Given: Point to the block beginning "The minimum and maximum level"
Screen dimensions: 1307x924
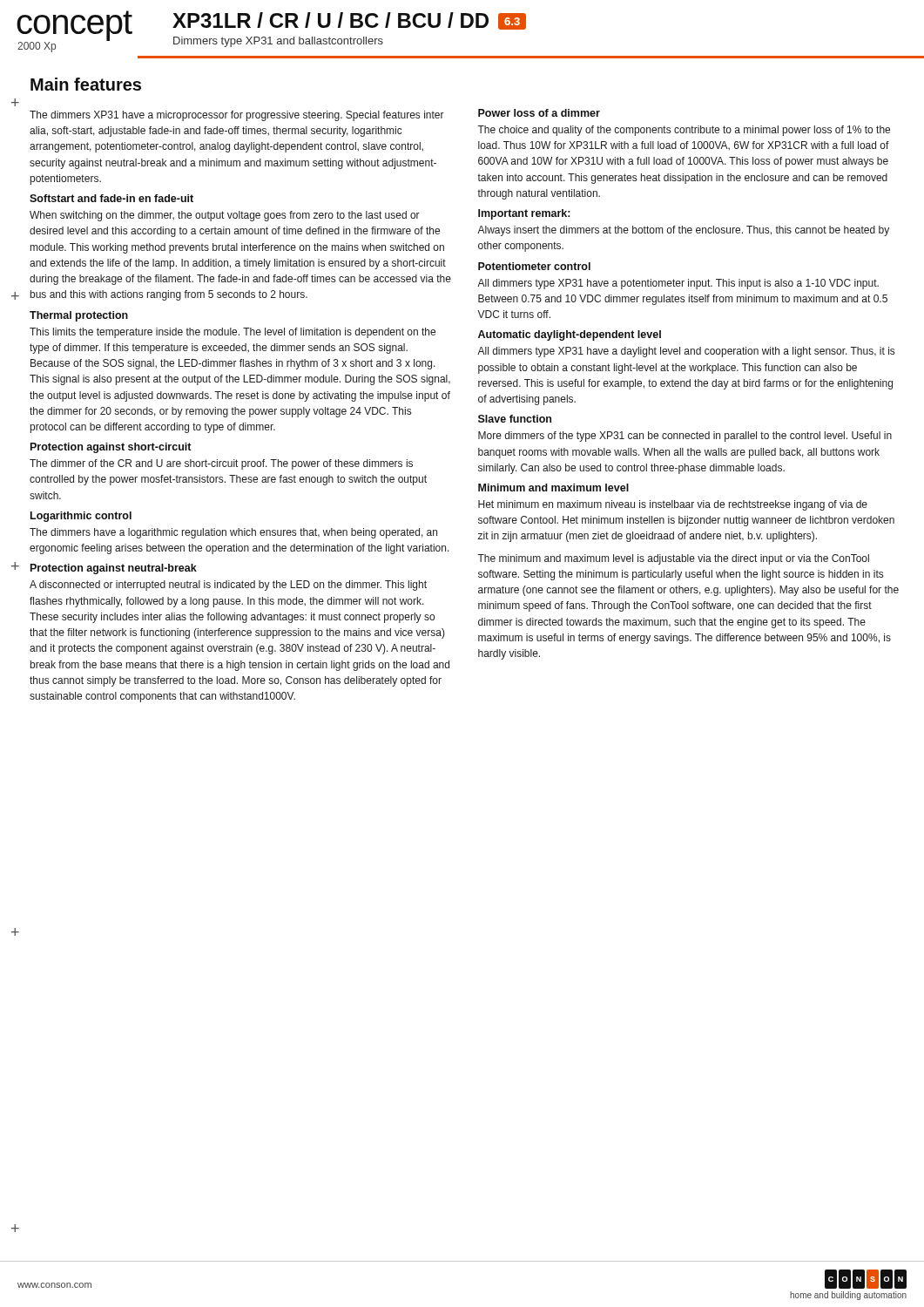Looking at the screenshot, I should (688, 606).
